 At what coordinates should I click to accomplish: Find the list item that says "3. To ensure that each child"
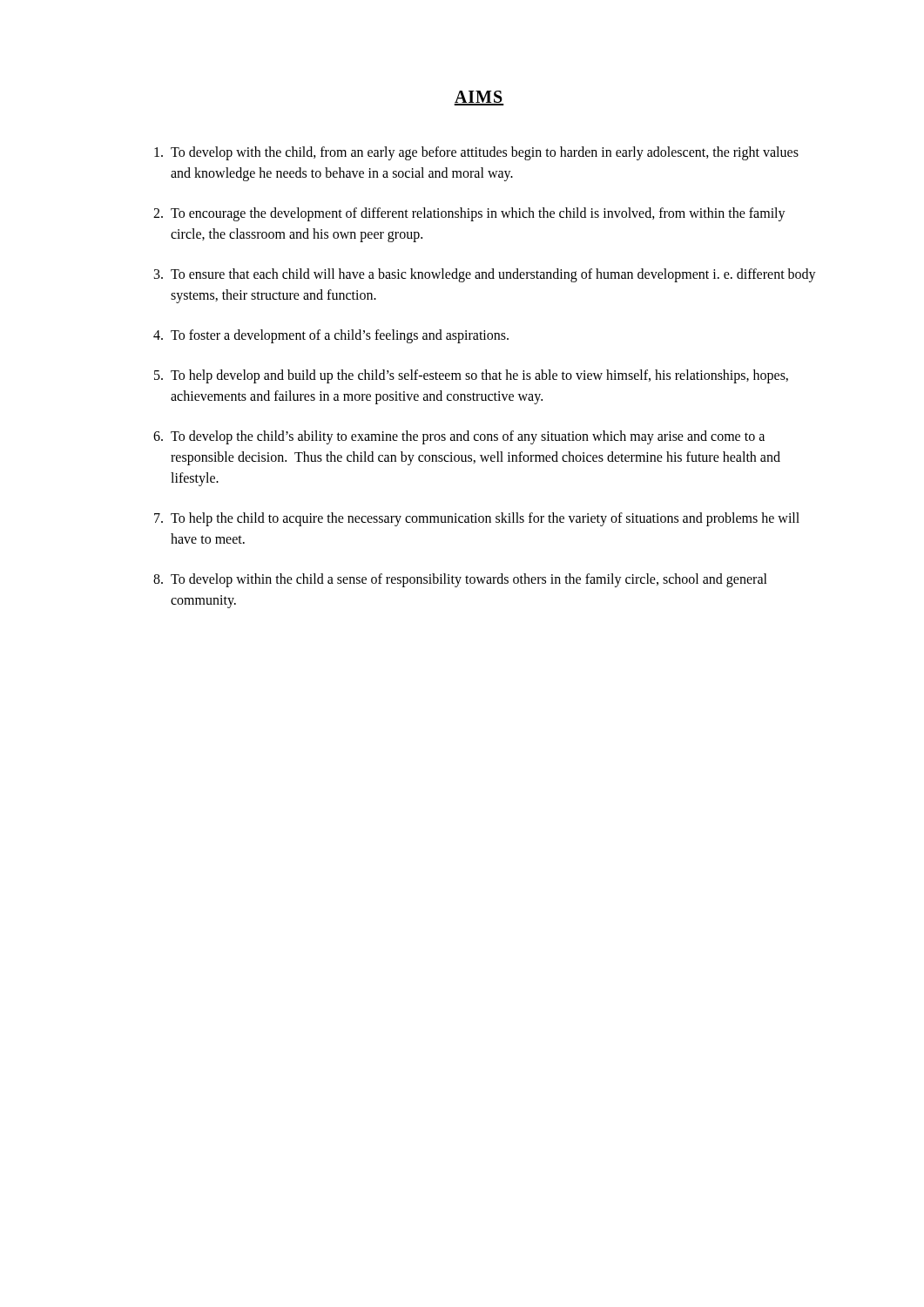[479, 285]
